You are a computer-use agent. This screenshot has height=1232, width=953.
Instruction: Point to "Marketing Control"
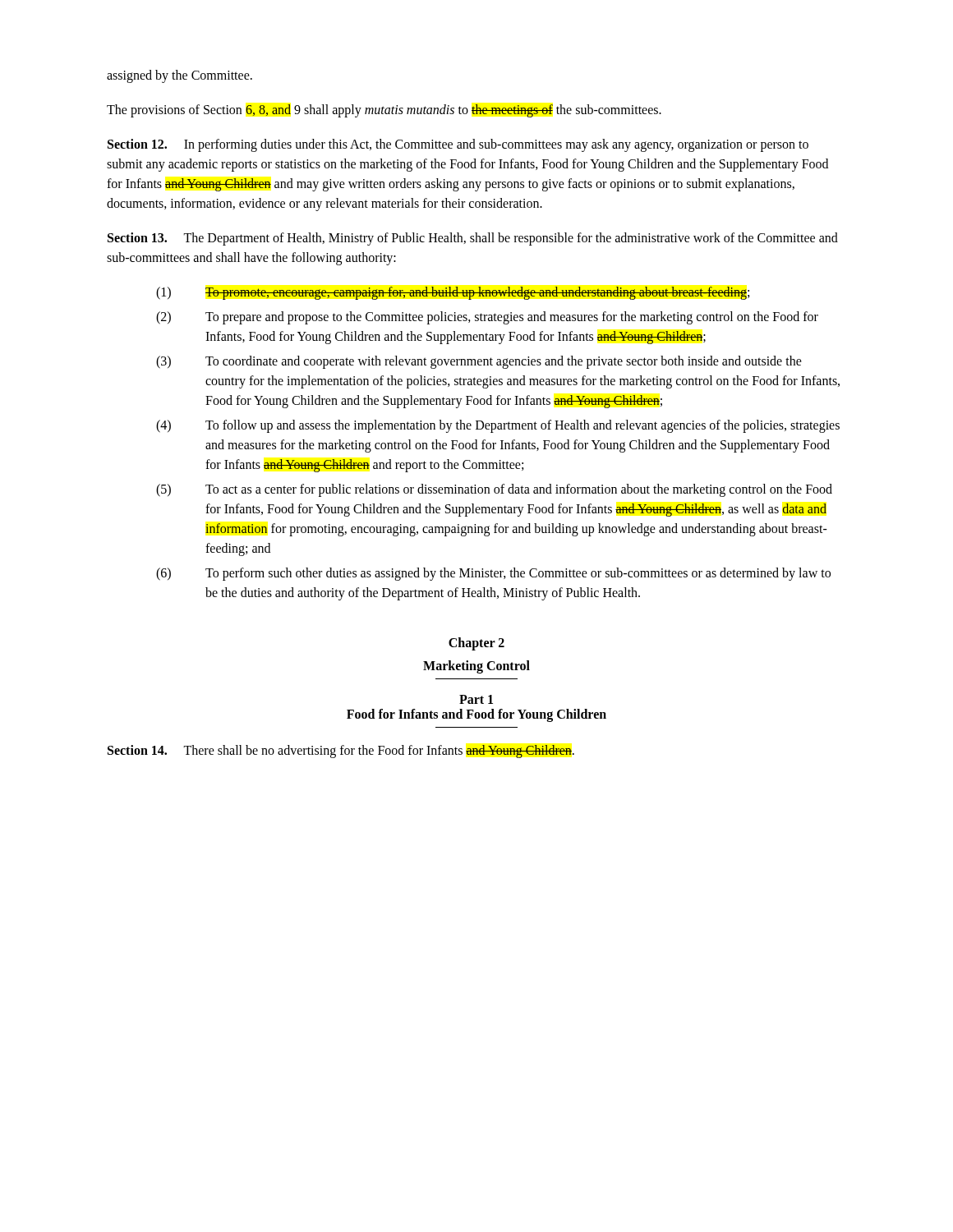click(x=476, y=669)
